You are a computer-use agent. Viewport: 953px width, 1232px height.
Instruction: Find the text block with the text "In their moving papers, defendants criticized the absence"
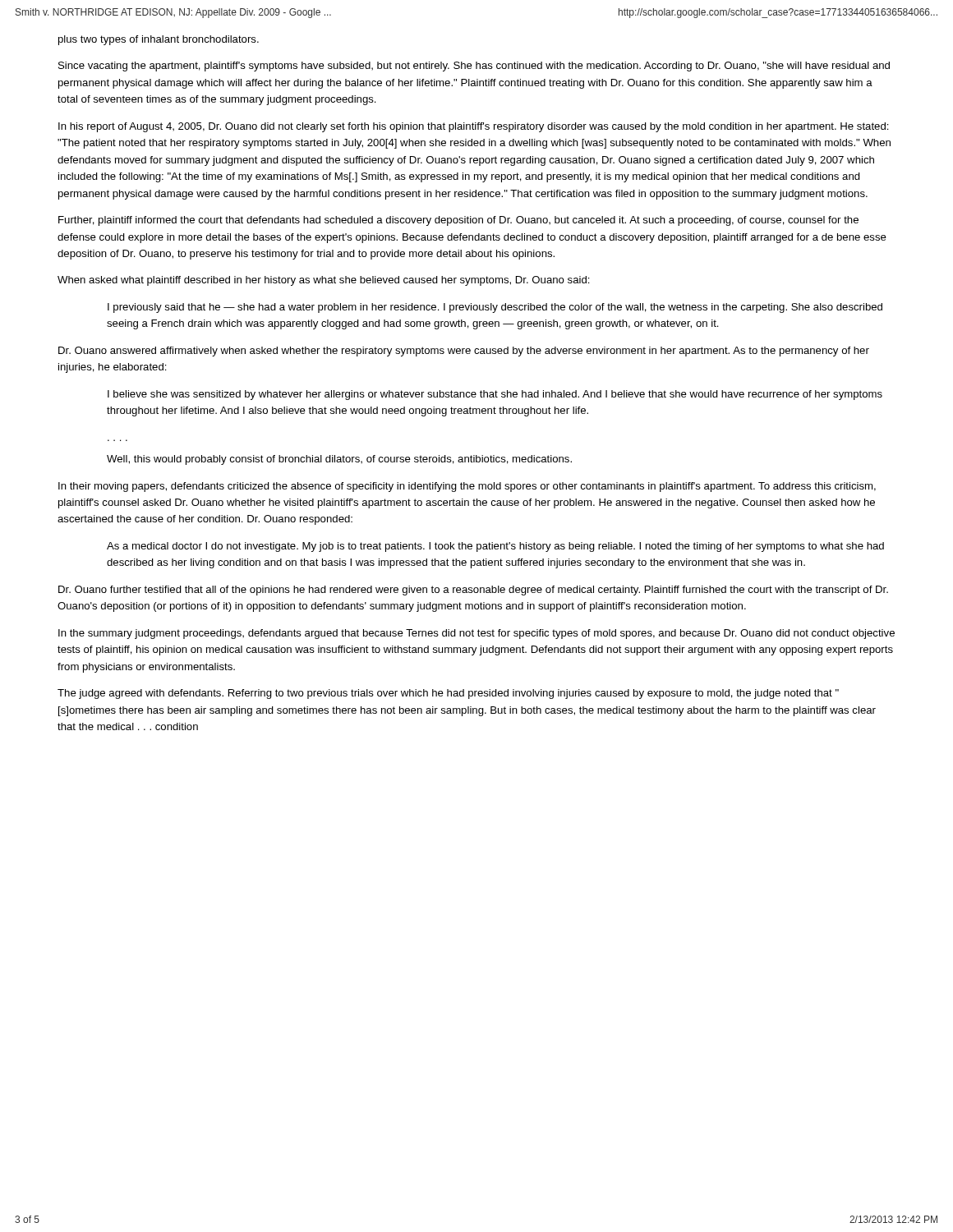(467, 502)
